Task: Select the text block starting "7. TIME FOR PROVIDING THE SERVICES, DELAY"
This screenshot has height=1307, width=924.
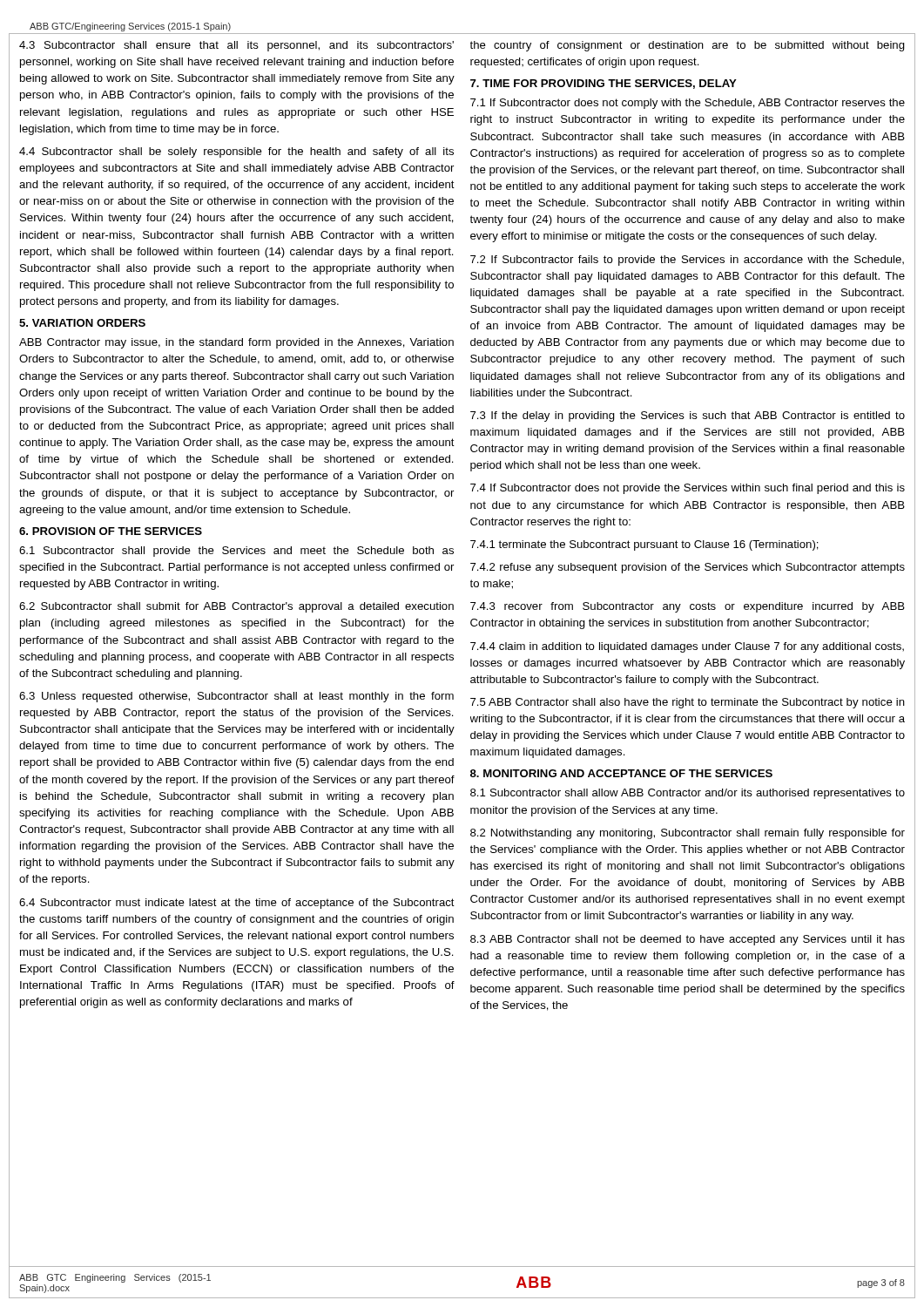Action: 603,84
